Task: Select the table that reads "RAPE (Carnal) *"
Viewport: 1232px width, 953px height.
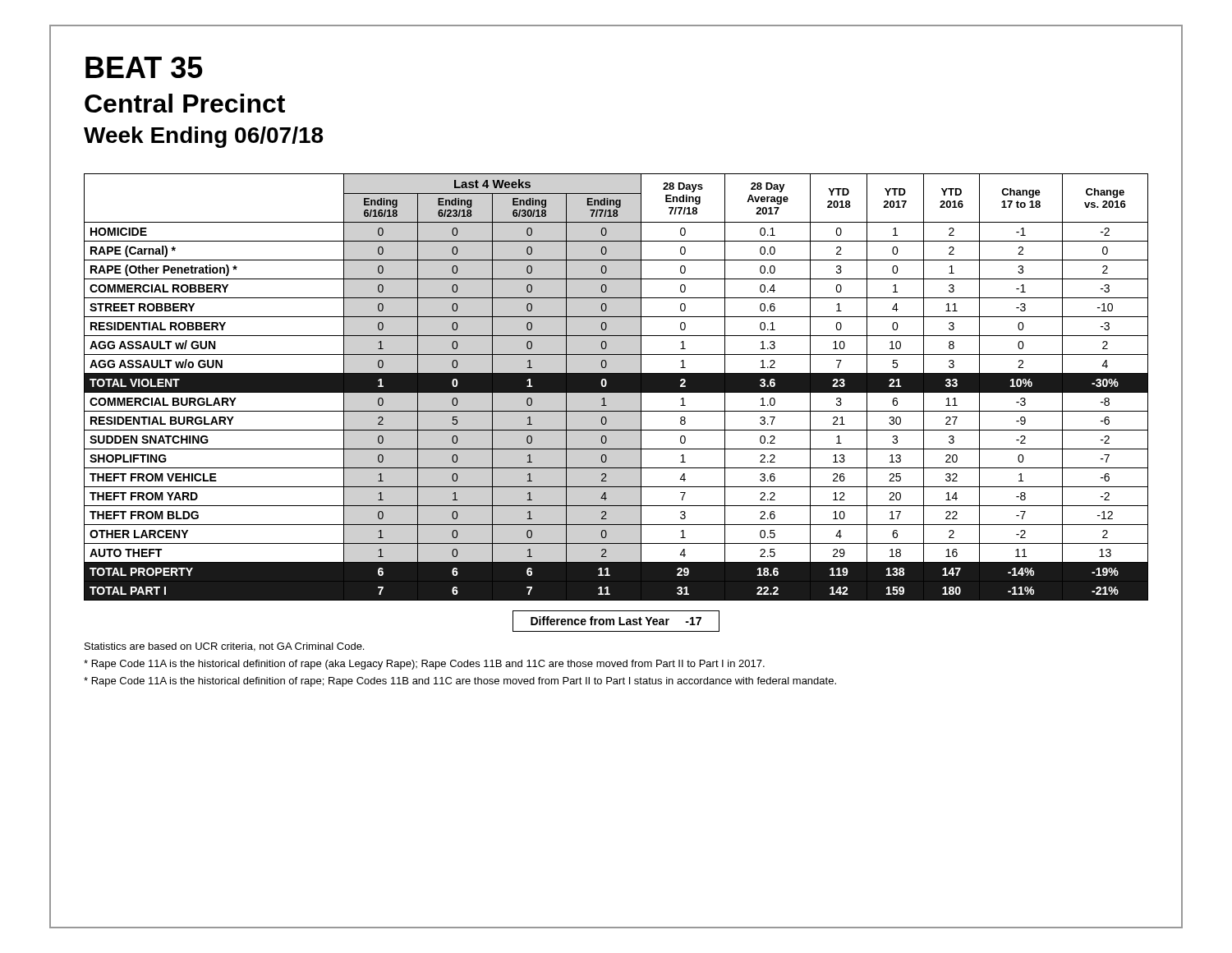Action: 616,387
